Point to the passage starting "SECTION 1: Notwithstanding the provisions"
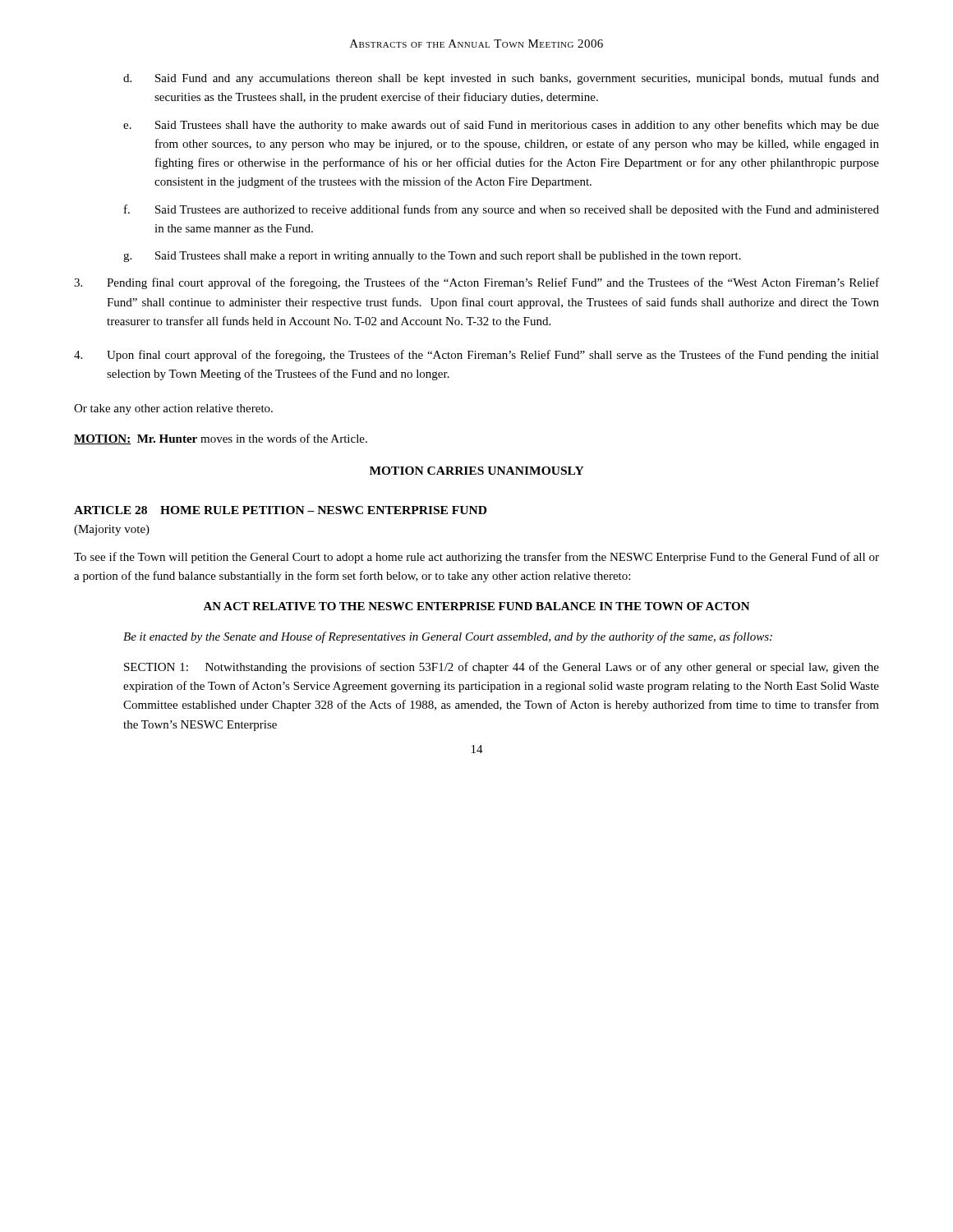Image resolution: width=953 pixels, height=1232 pixels. [x=501, y=696]
